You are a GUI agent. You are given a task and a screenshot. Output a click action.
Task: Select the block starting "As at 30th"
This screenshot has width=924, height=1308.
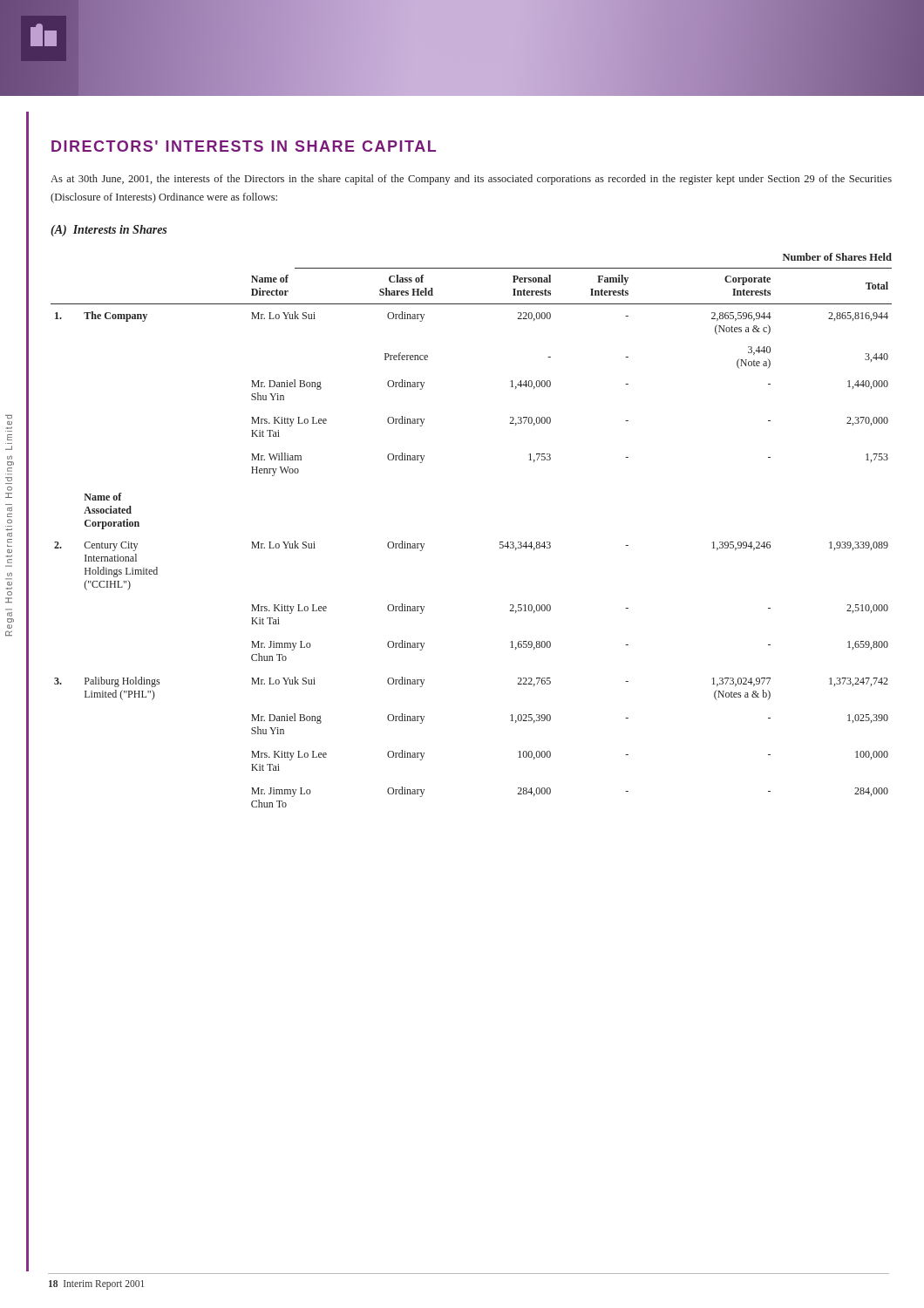point(471,188)
